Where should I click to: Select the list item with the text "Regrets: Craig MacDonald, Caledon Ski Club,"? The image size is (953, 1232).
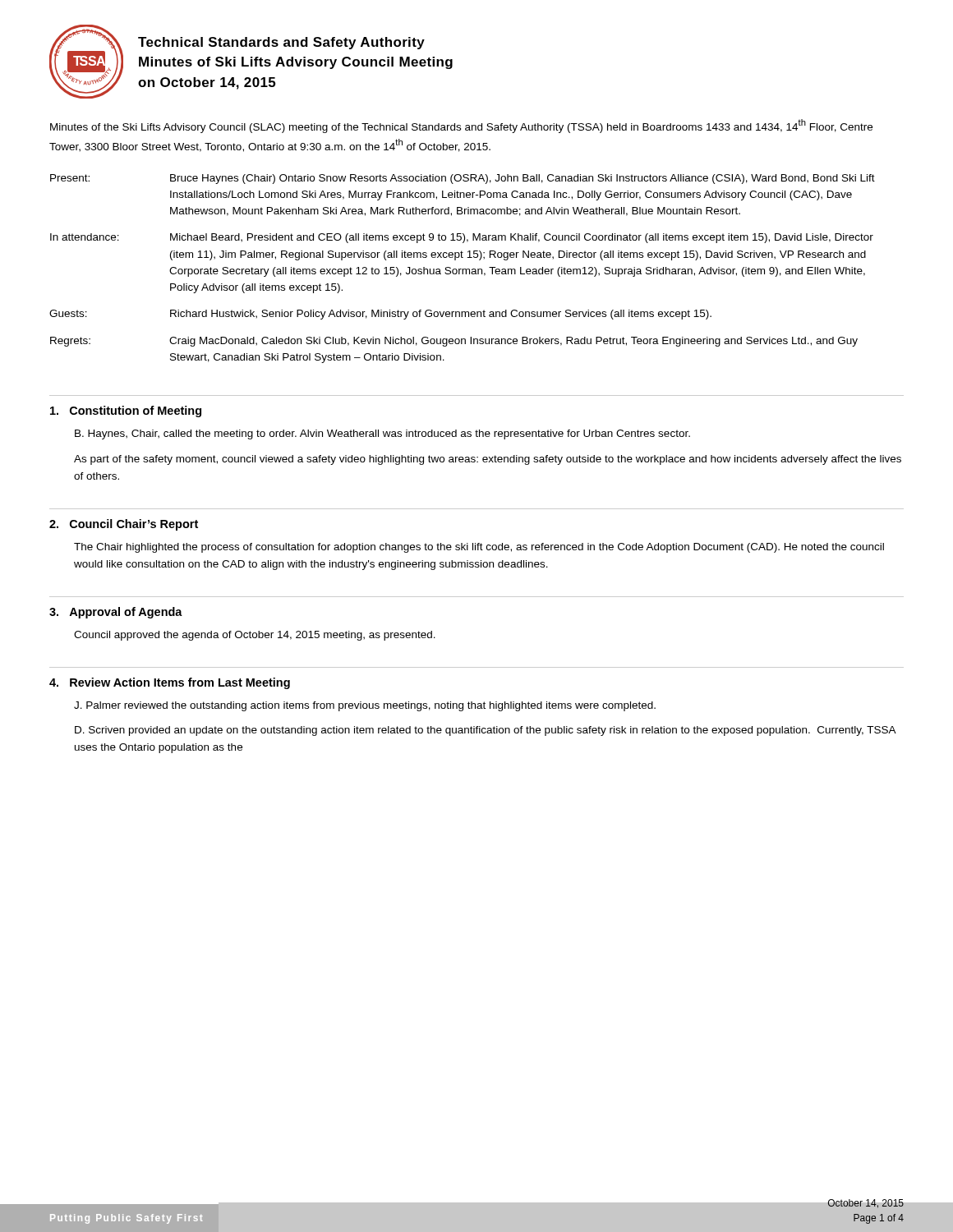click(476, 351)
